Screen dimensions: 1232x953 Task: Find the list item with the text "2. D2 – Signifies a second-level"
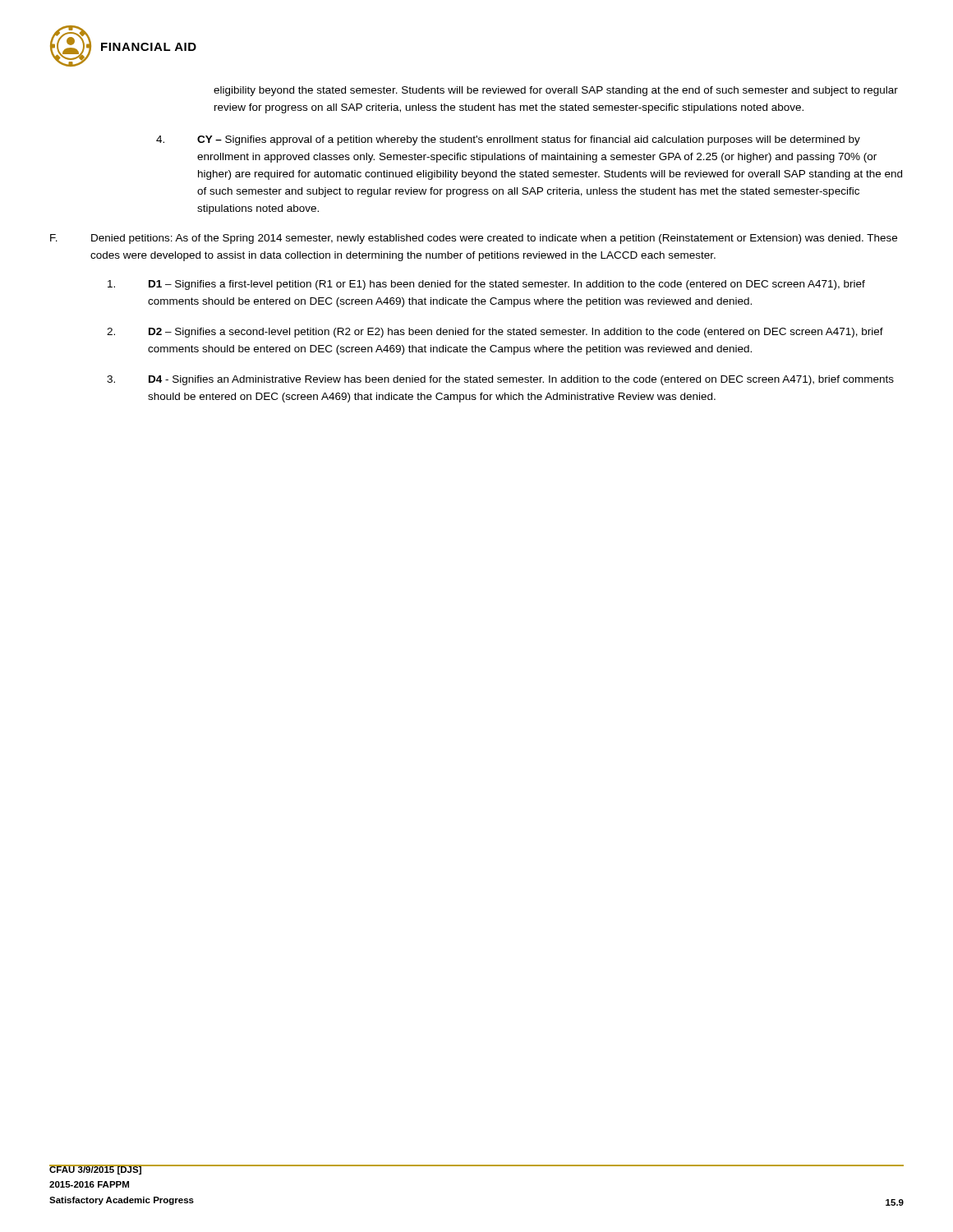point(476,341)
